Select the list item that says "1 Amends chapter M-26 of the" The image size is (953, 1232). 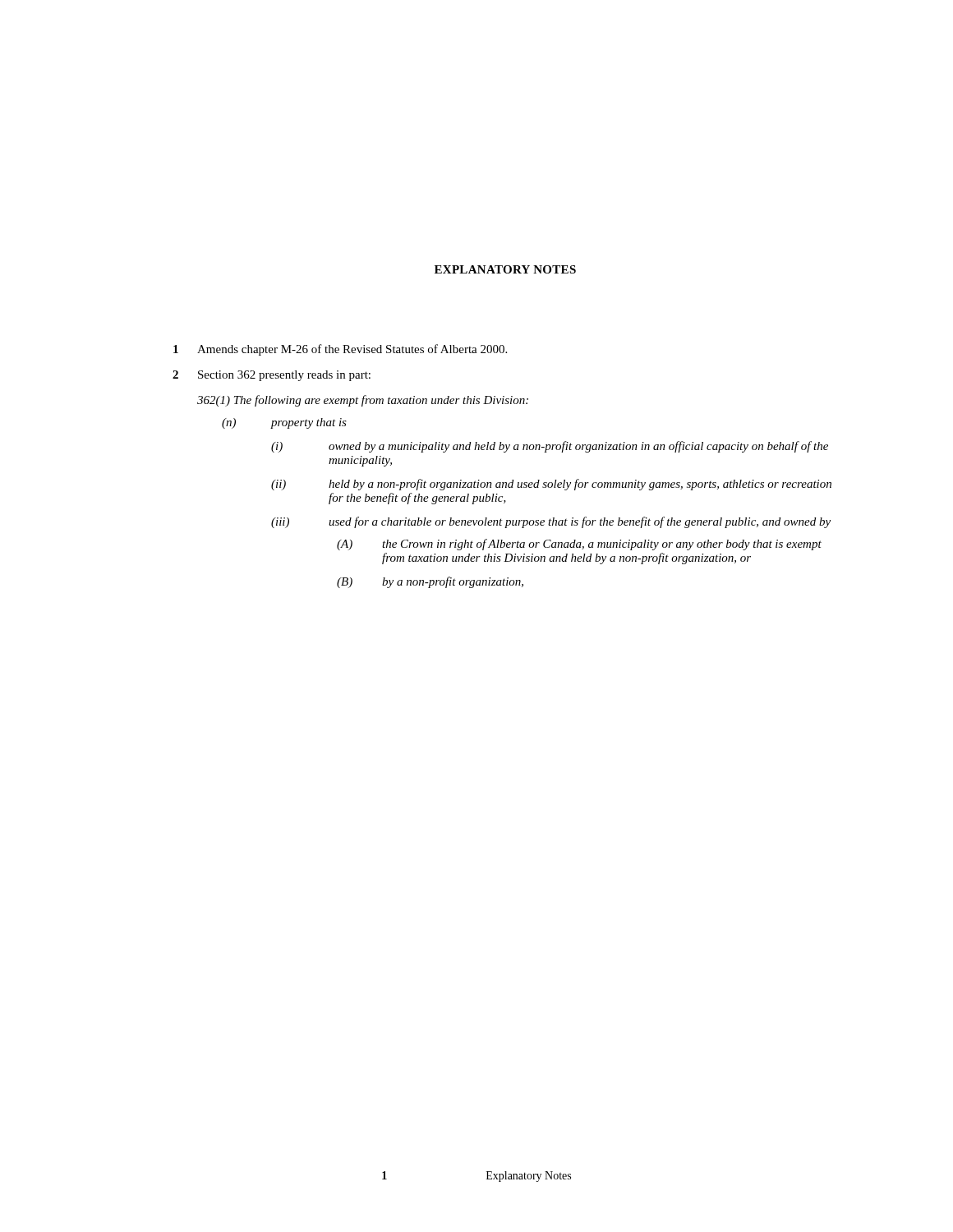point(505,349)
